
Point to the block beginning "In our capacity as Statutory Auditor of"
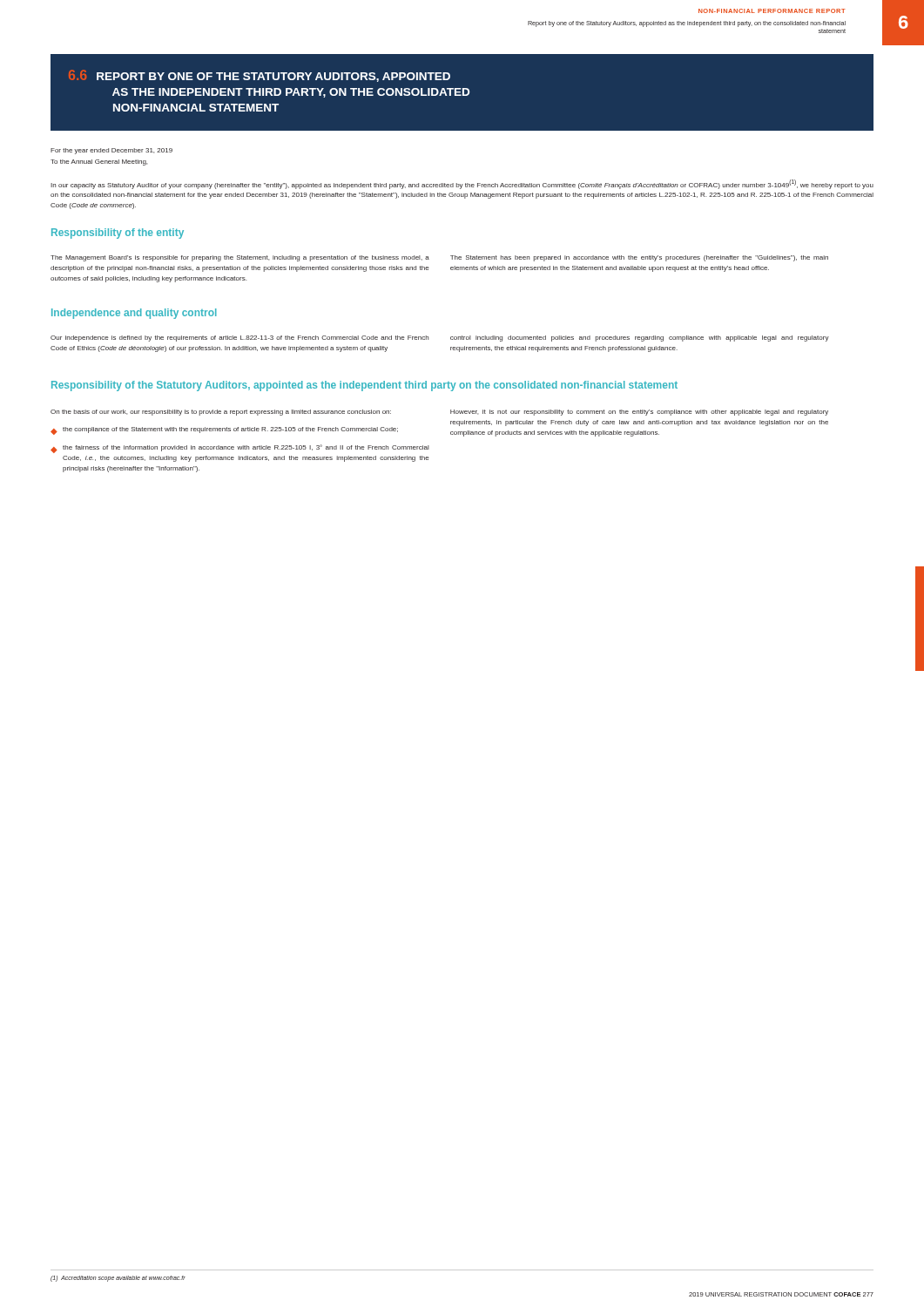tap(462, 194)
